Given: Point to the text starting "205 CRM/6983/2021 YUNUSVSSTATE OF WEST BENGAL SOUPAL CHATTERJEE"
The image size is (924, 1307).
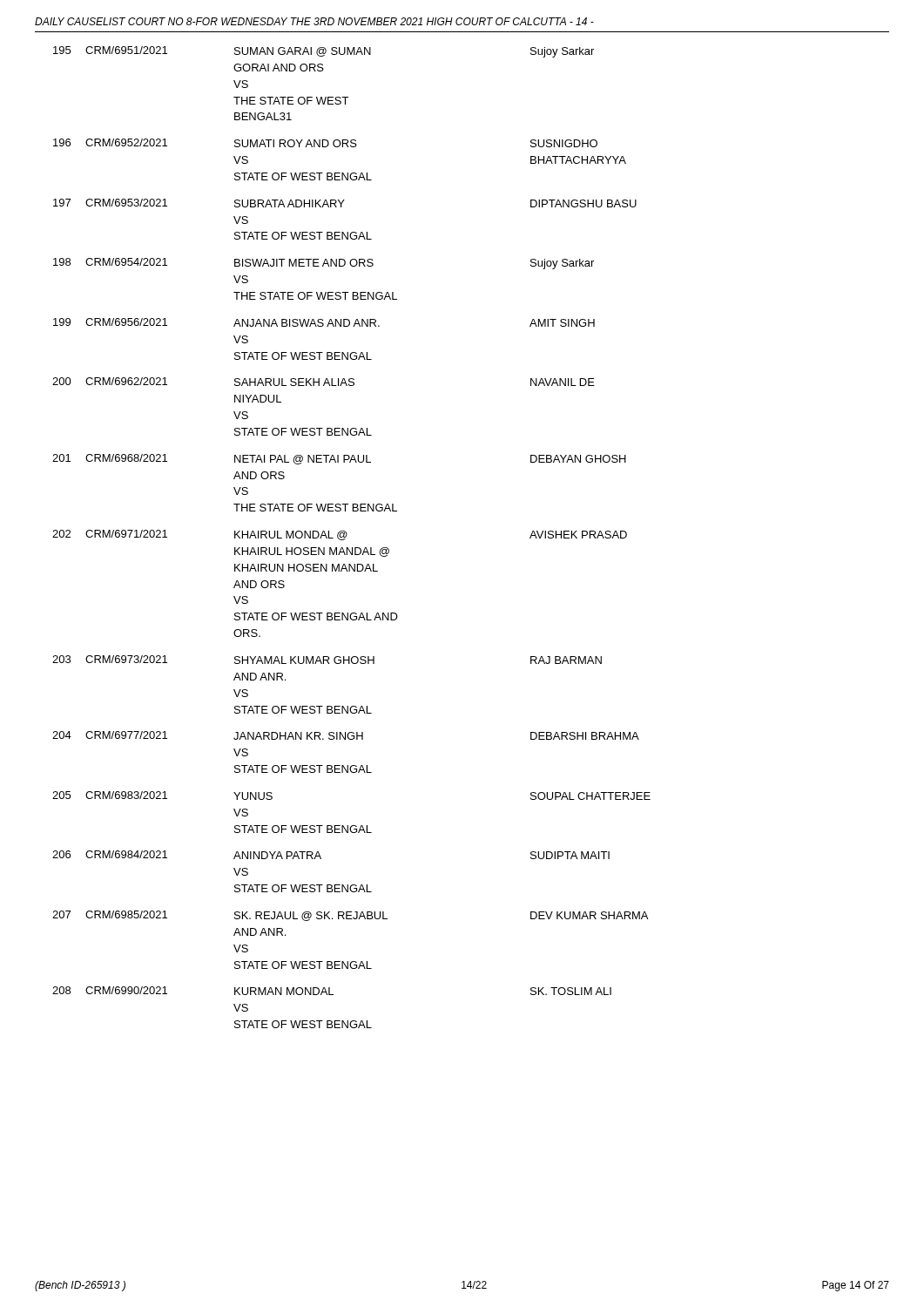Looking at the screenshot, I should pos(59,795).
